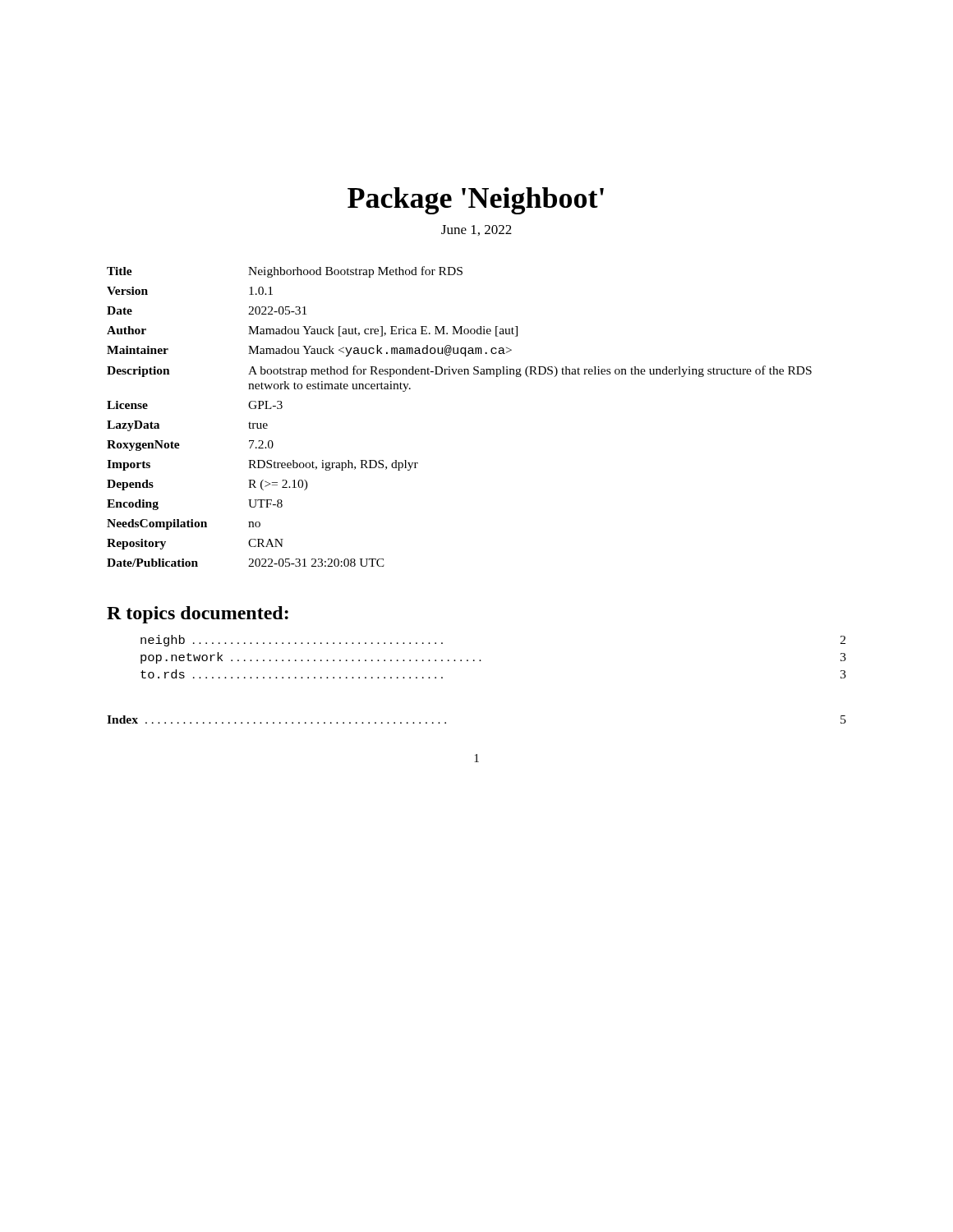Locate the text starting "Imports RDStreeboot, igraph,"
This screenshot has width=953, height=1232.
point(262,465)
